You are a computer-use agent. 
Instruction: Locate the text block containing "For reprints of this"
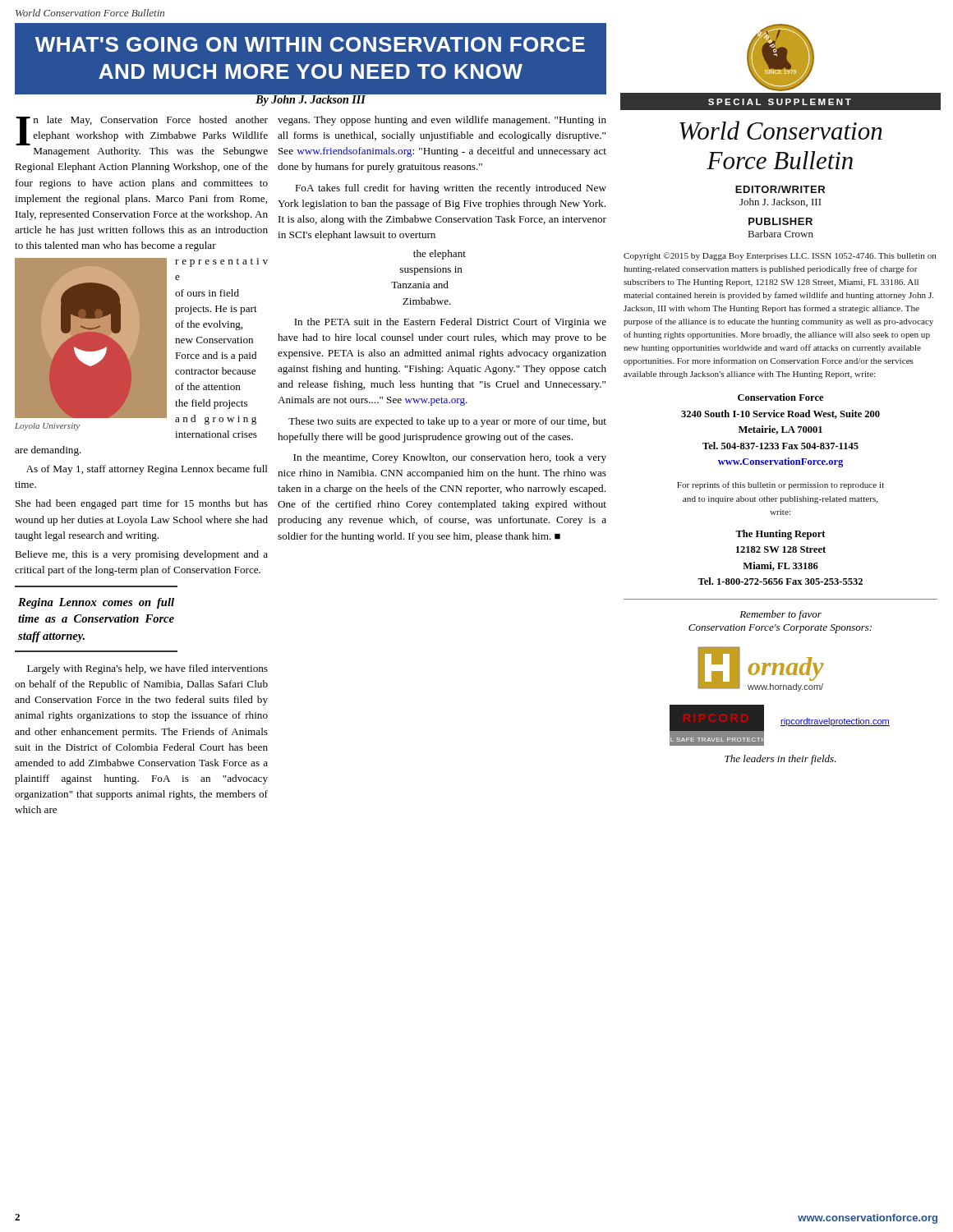coord(780,498)
